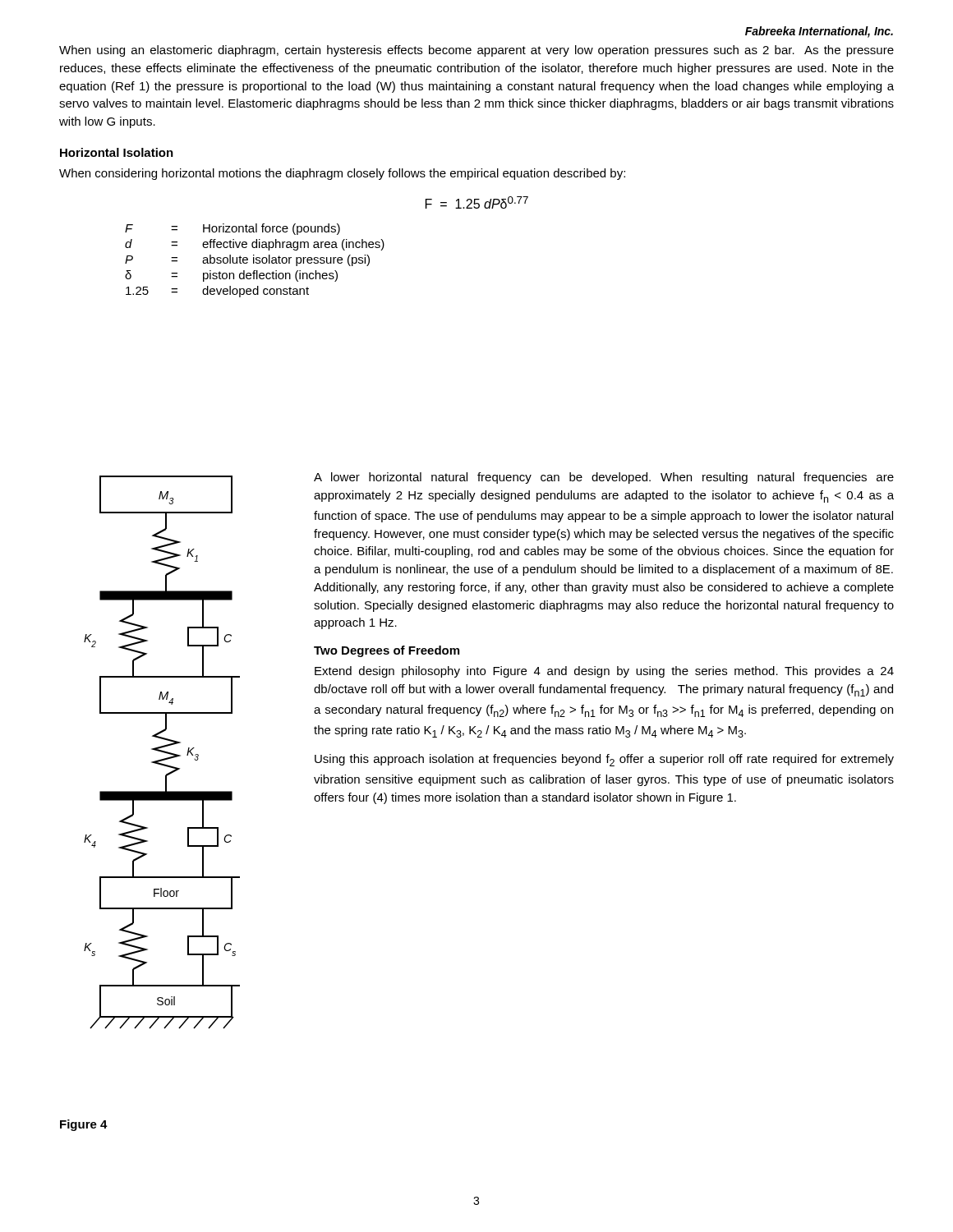Navigate to the text block starting "When using an"

pyautogui.click(x=476, y=85)
